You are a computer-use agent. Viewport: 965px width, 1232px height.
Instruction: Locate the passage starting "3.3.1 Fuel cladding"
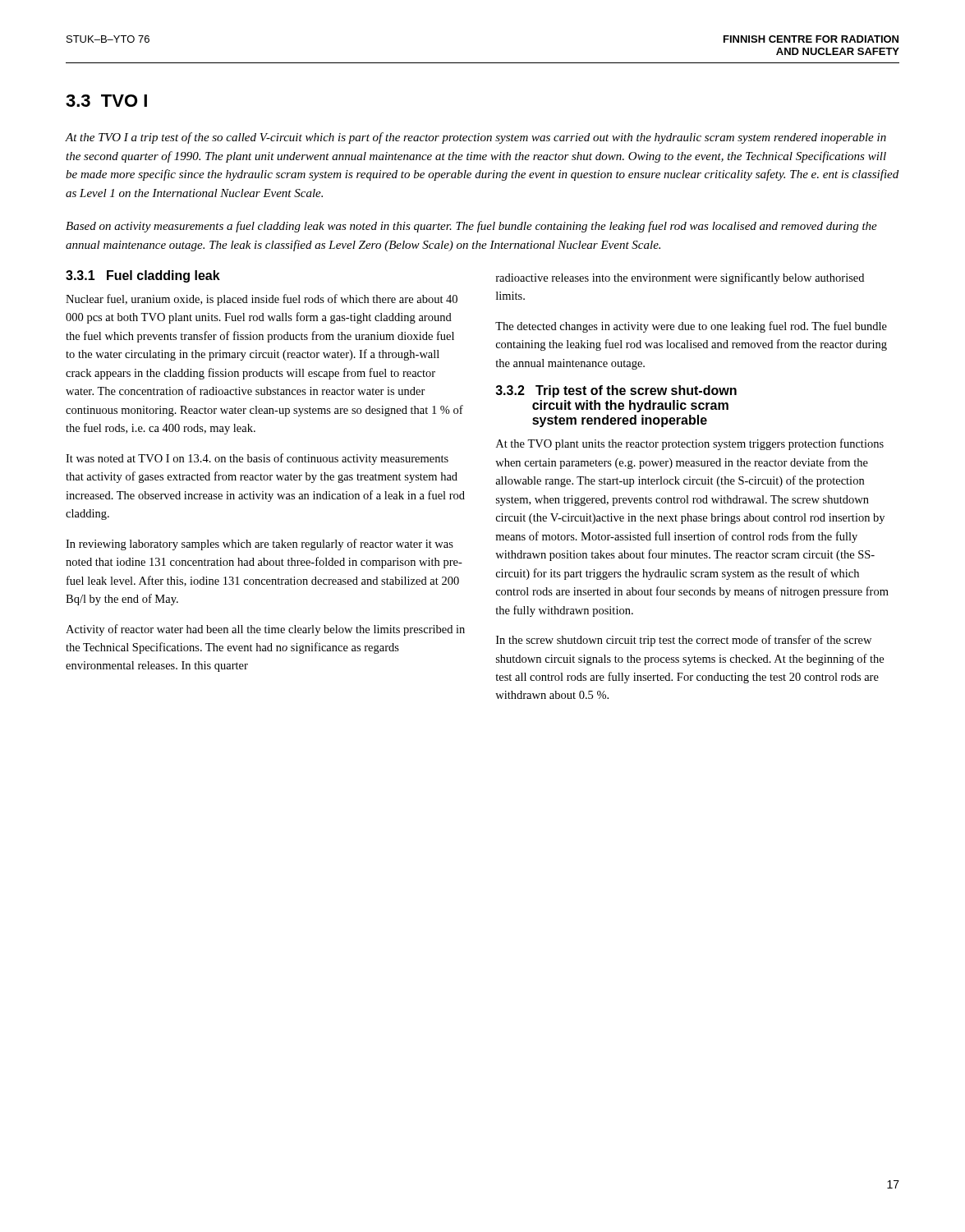(143, 276)
